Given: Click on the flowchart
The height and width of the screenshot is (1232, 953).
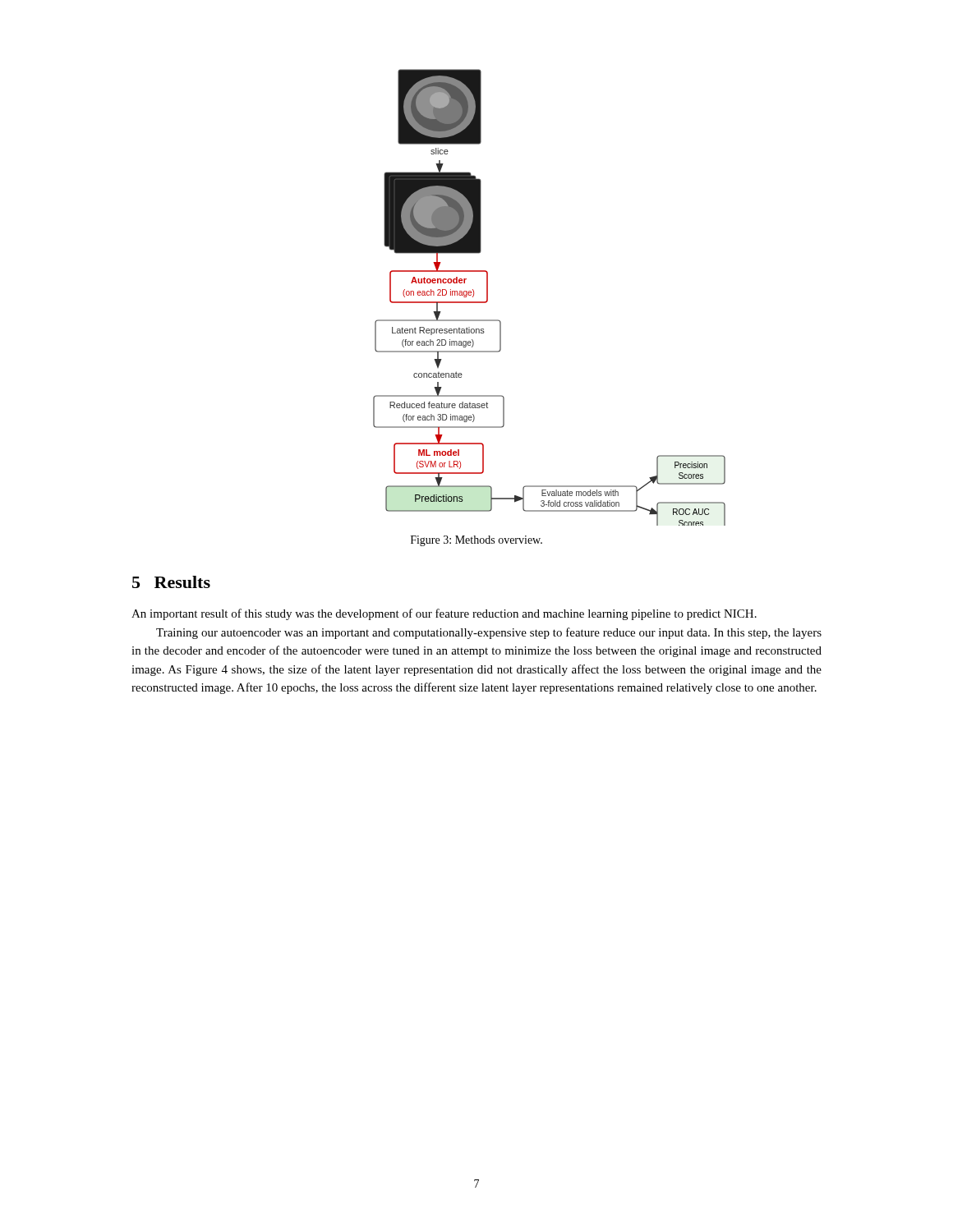Looking at the screenshot, I should point(476,296).
